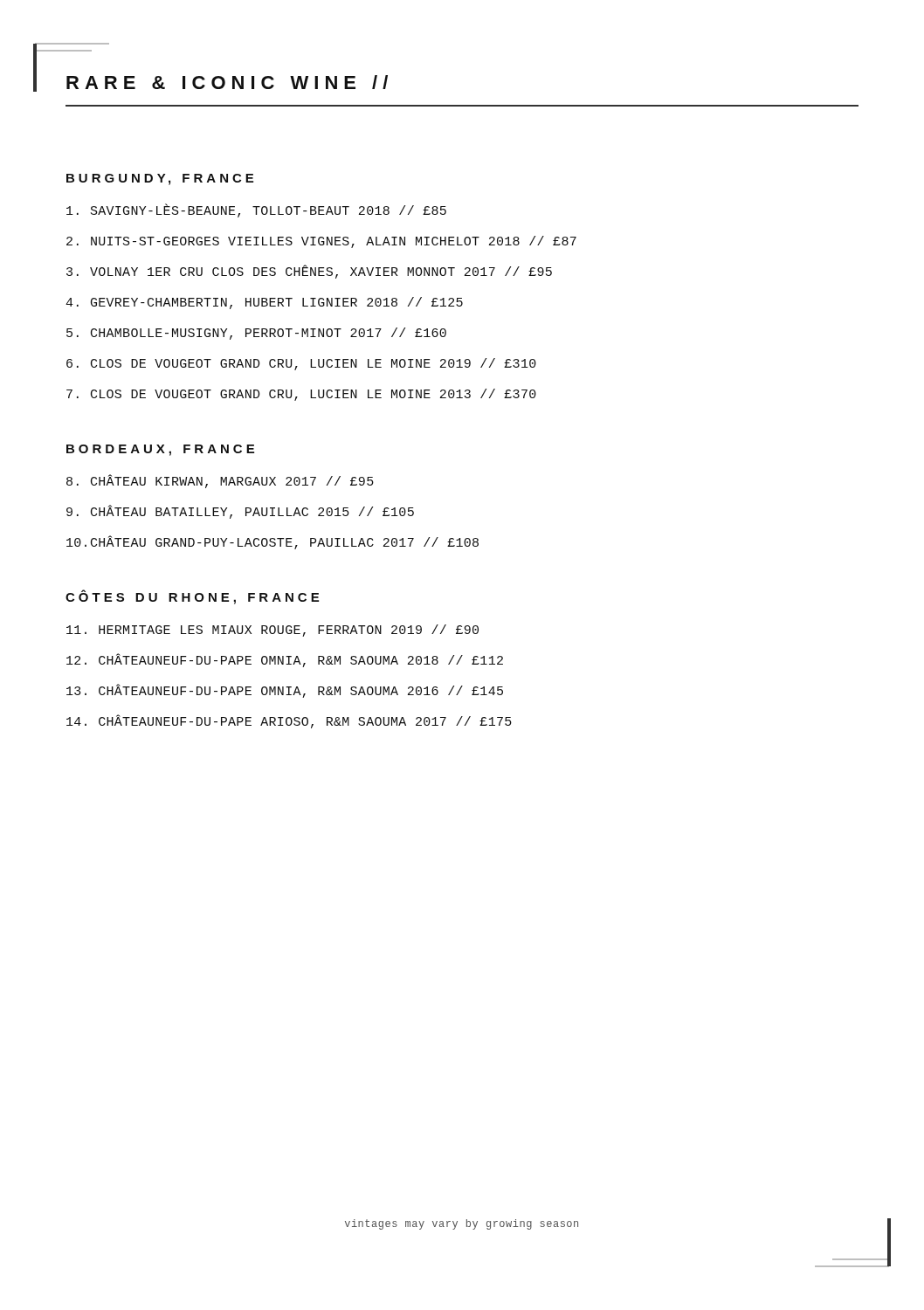The height and width of the screenshot is (1310, 924).
Task: Click on the list item that says "13. CHÂTEAUNEUF-DU-PAPE OMNIA, R&M SAOUMA 2016 //"
Action: tap(285, 692)
